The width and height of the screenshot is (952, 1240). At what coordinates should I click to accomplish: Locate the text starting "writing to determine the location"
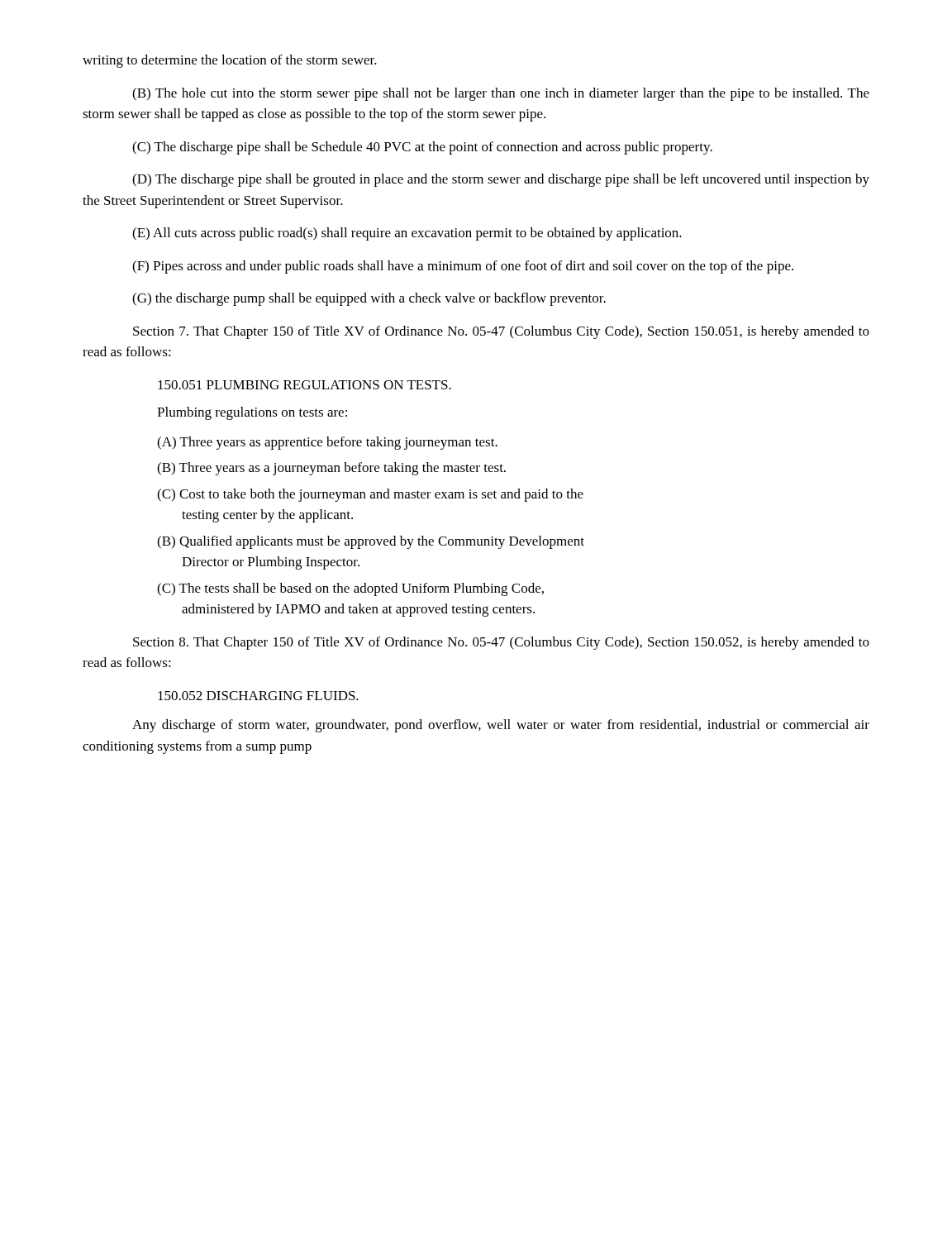coord(230,61)
